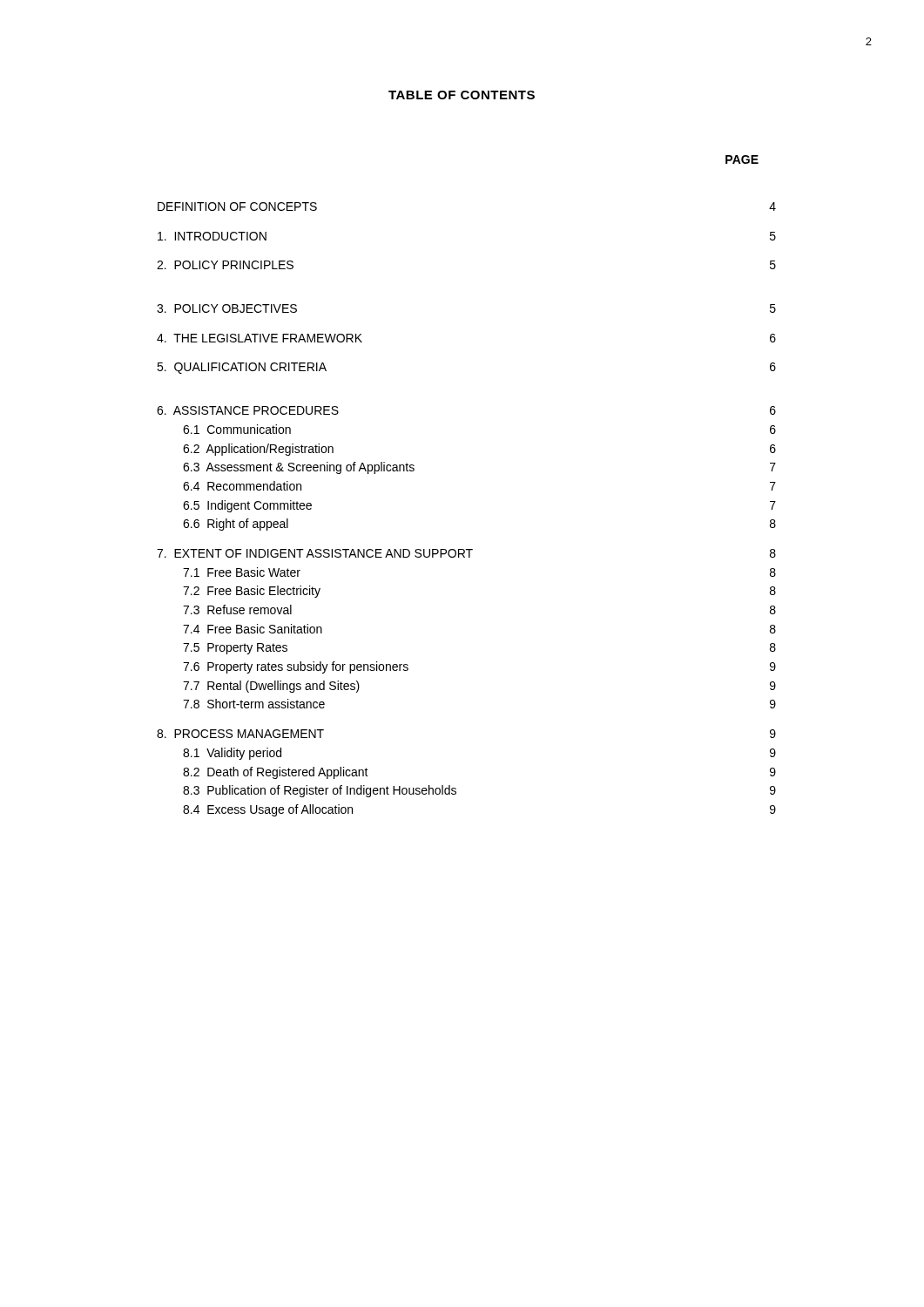The image size is (924, 1307).
Task: Click on the list item with the text "7.6 Property rates subsidy for pensioners 9"
Action: tap(297, 667)
